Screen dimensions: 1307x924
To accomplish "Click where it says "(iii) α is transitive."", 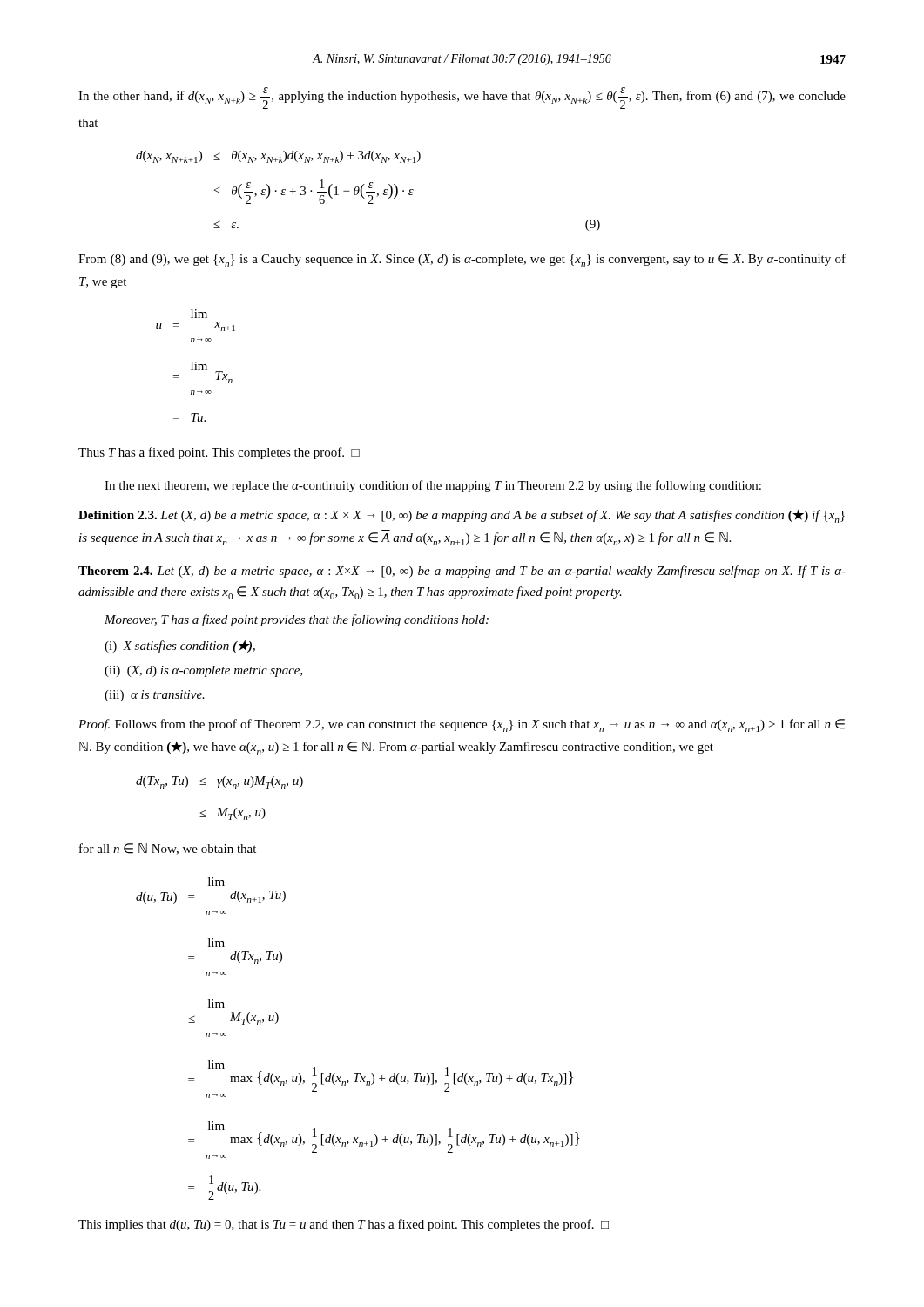I will coord(155,694).
